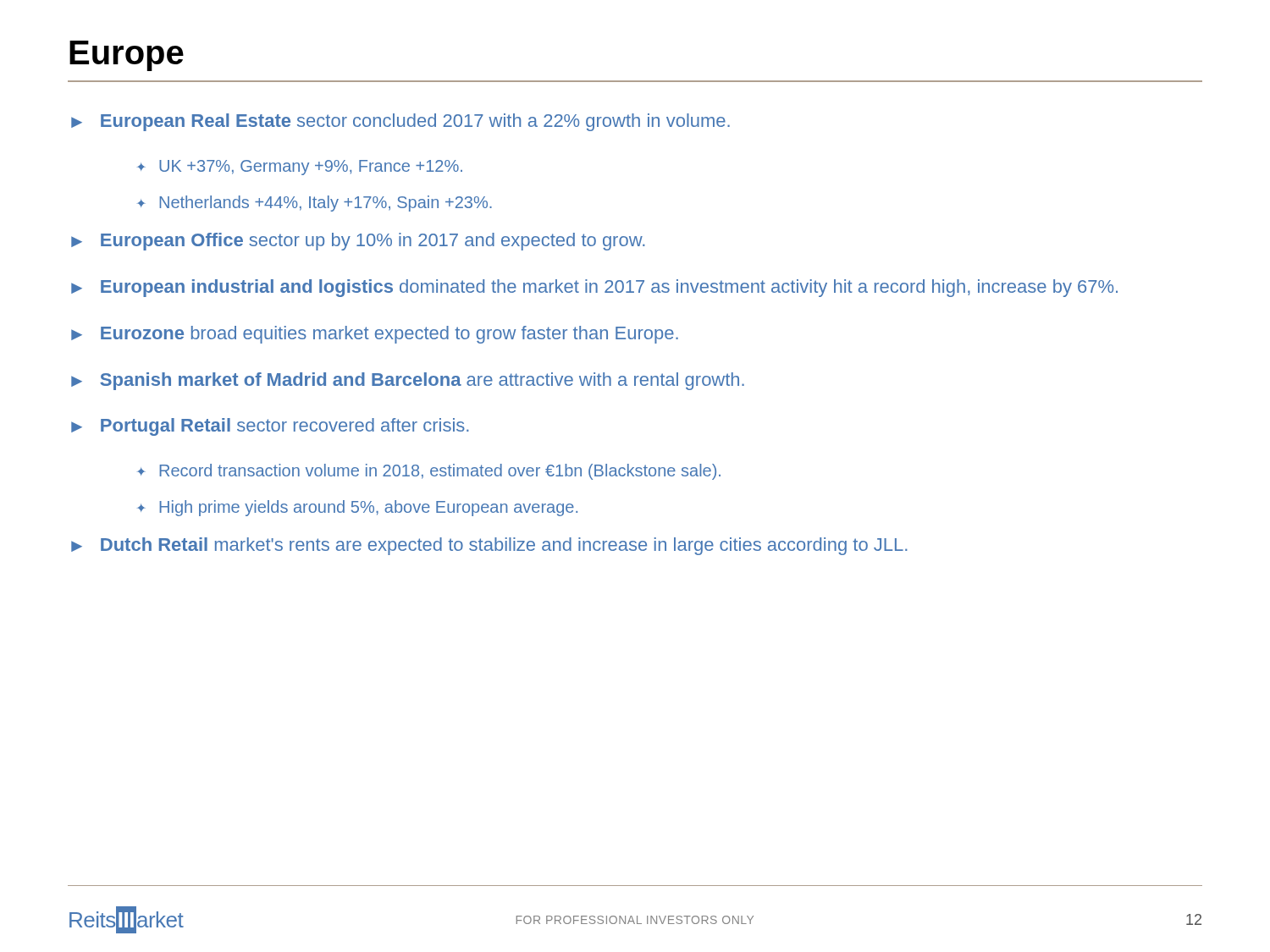Locate the text block starting "► European industrial and"

coord(594,287)
